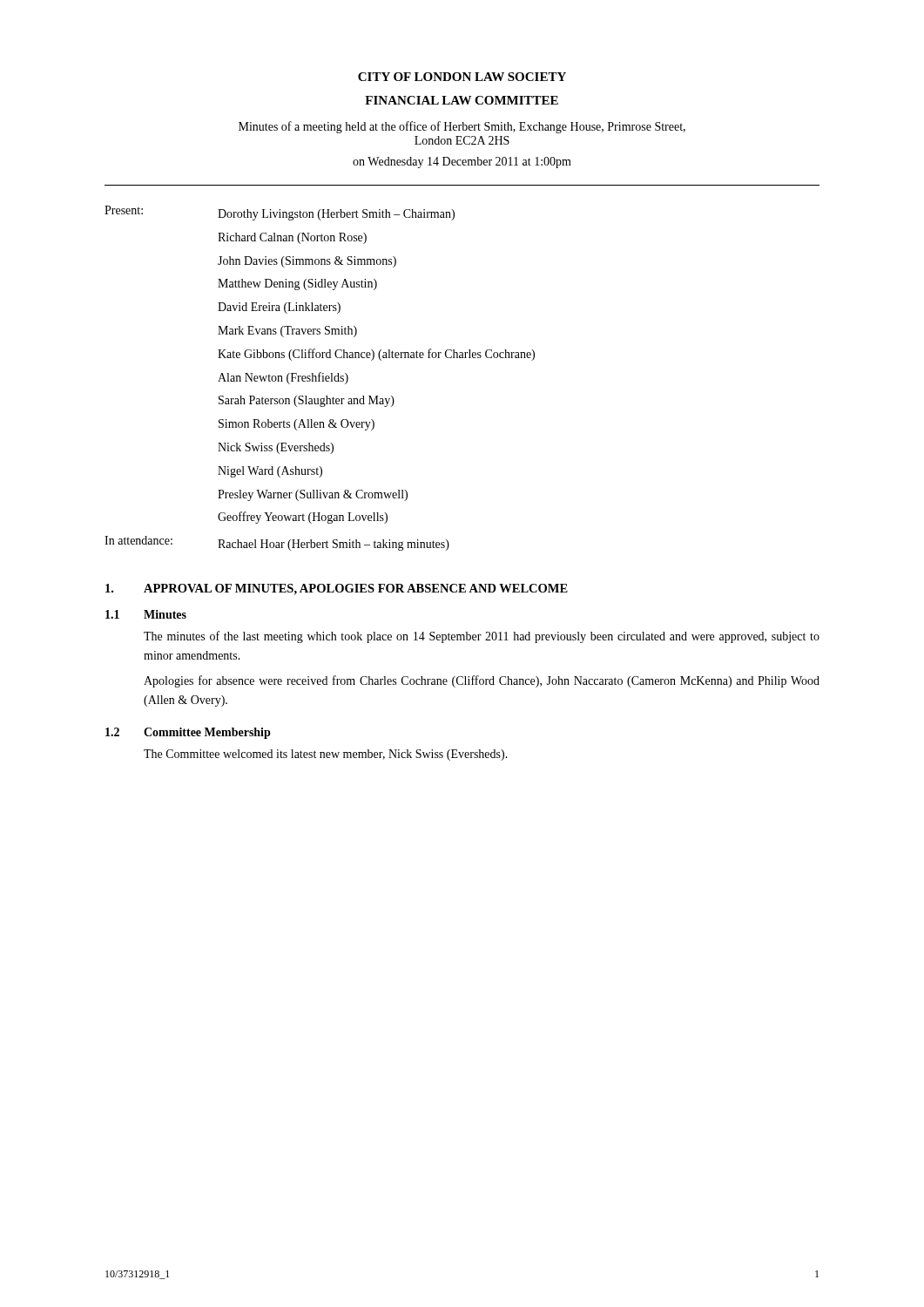
Task: Where does it say "Alan Newton (Freshfields)"?
Action: [x=283, y=377]
